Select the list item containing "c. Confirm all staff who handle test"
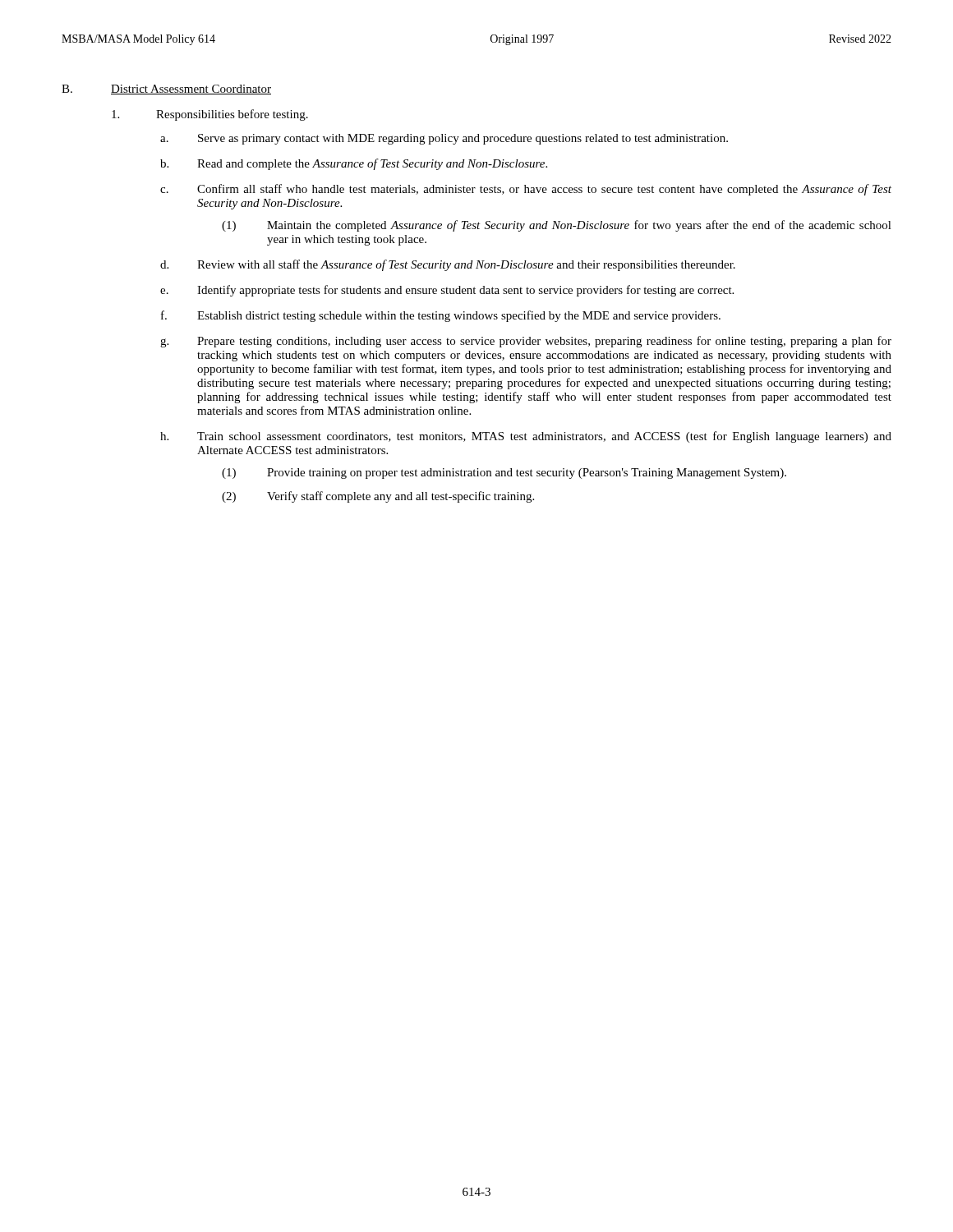The width and height of the screenshot is (953, 1232). 526,196
